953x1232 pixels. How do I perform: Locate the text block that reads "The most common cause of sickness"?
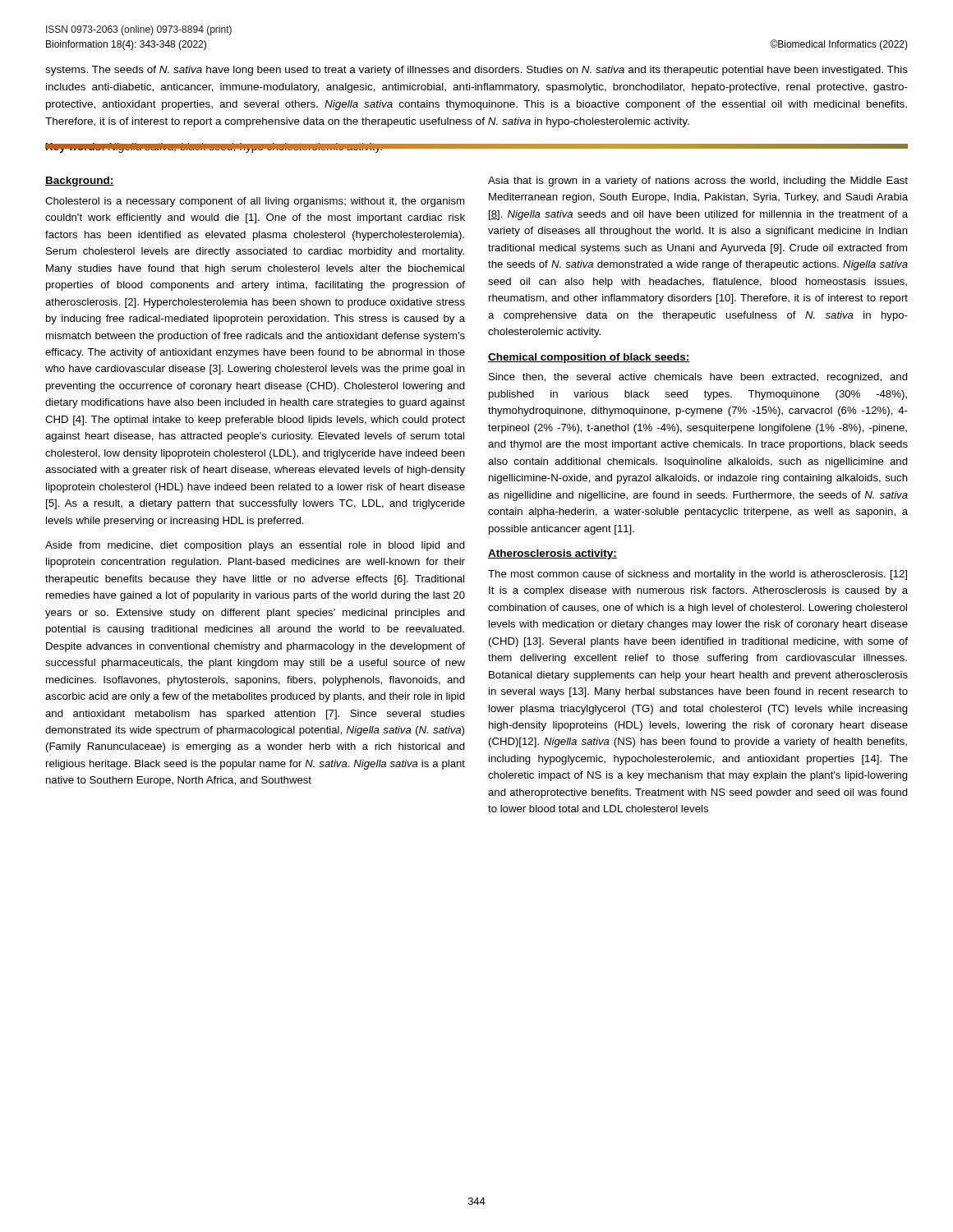point(698,692)
